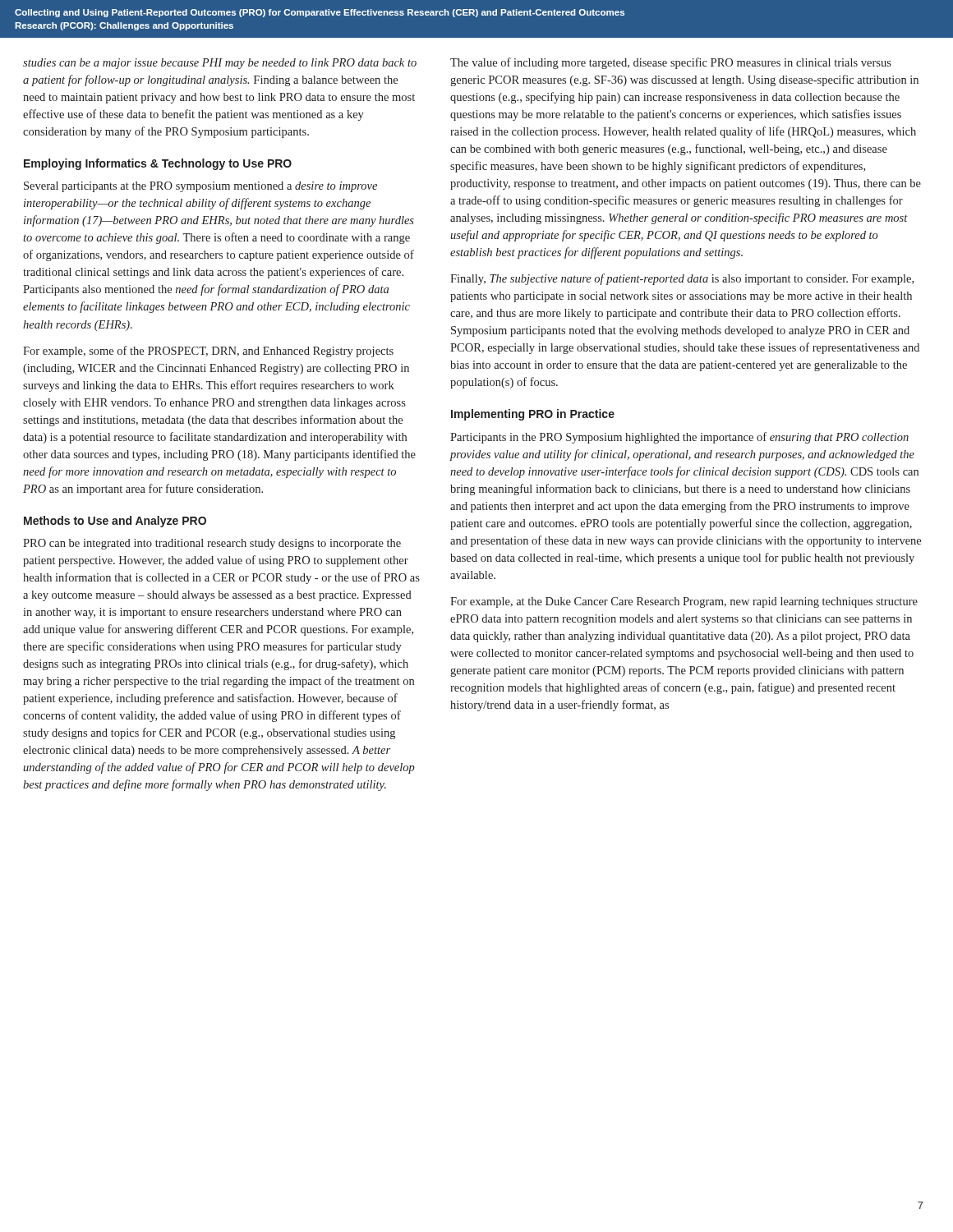Find the text block that reads "PRO can be integrated"
Screen dimensions: 1232x953
222,664
